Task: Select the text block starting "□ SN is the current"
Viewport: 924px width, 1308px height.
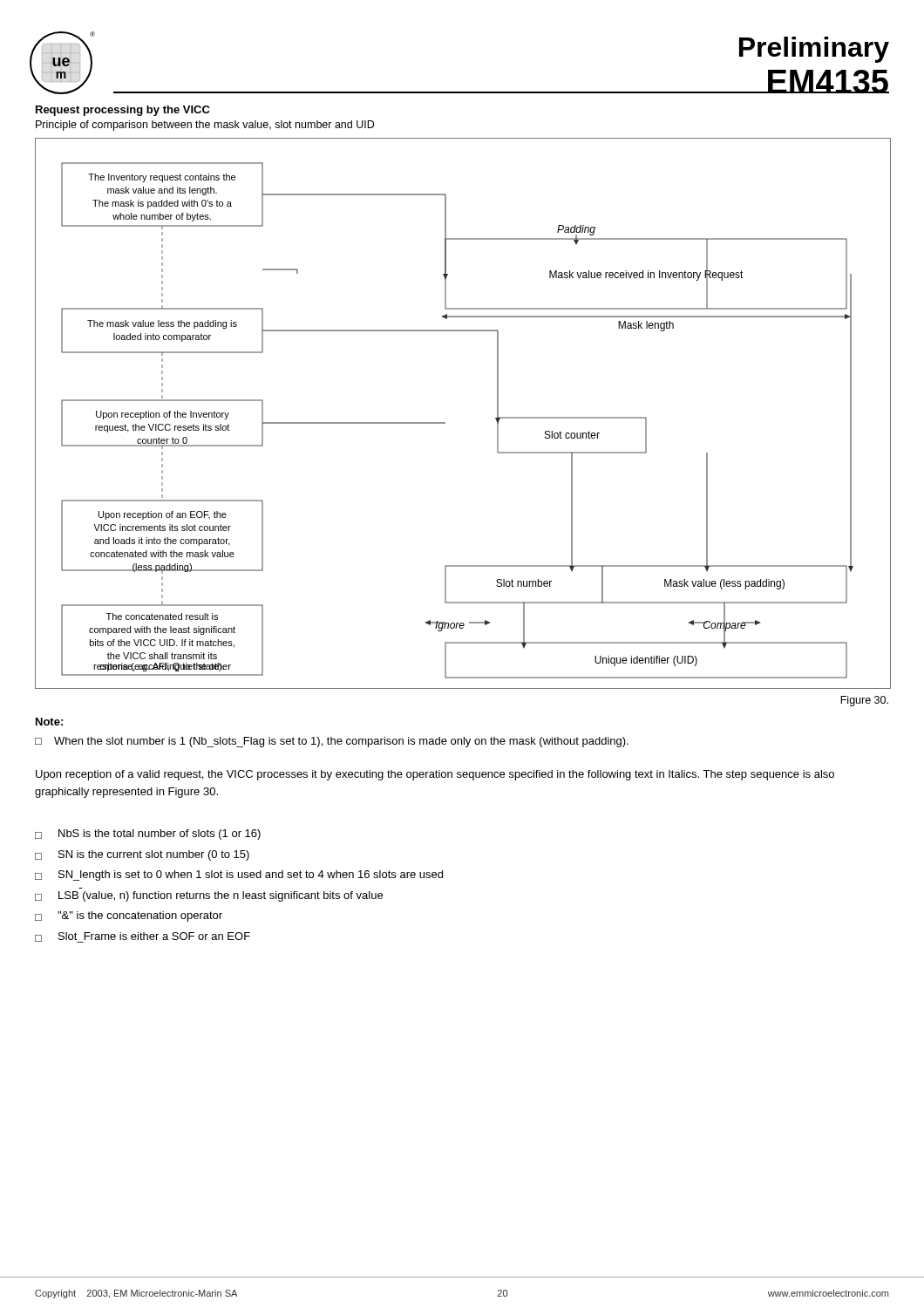Action: tap(142, 855)
